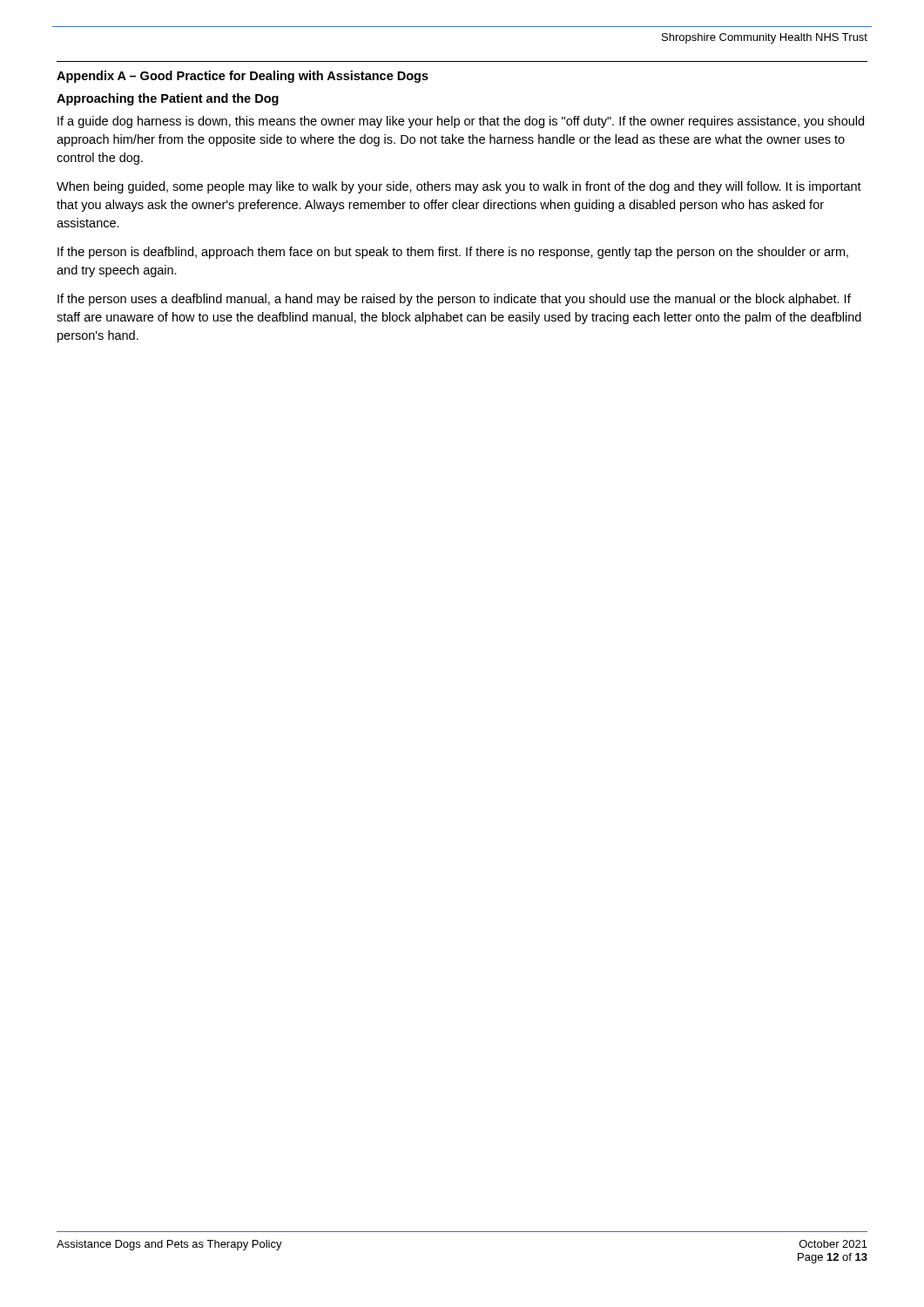Find the text block containing "If a guide dog harness"

[x=461, y=139]
